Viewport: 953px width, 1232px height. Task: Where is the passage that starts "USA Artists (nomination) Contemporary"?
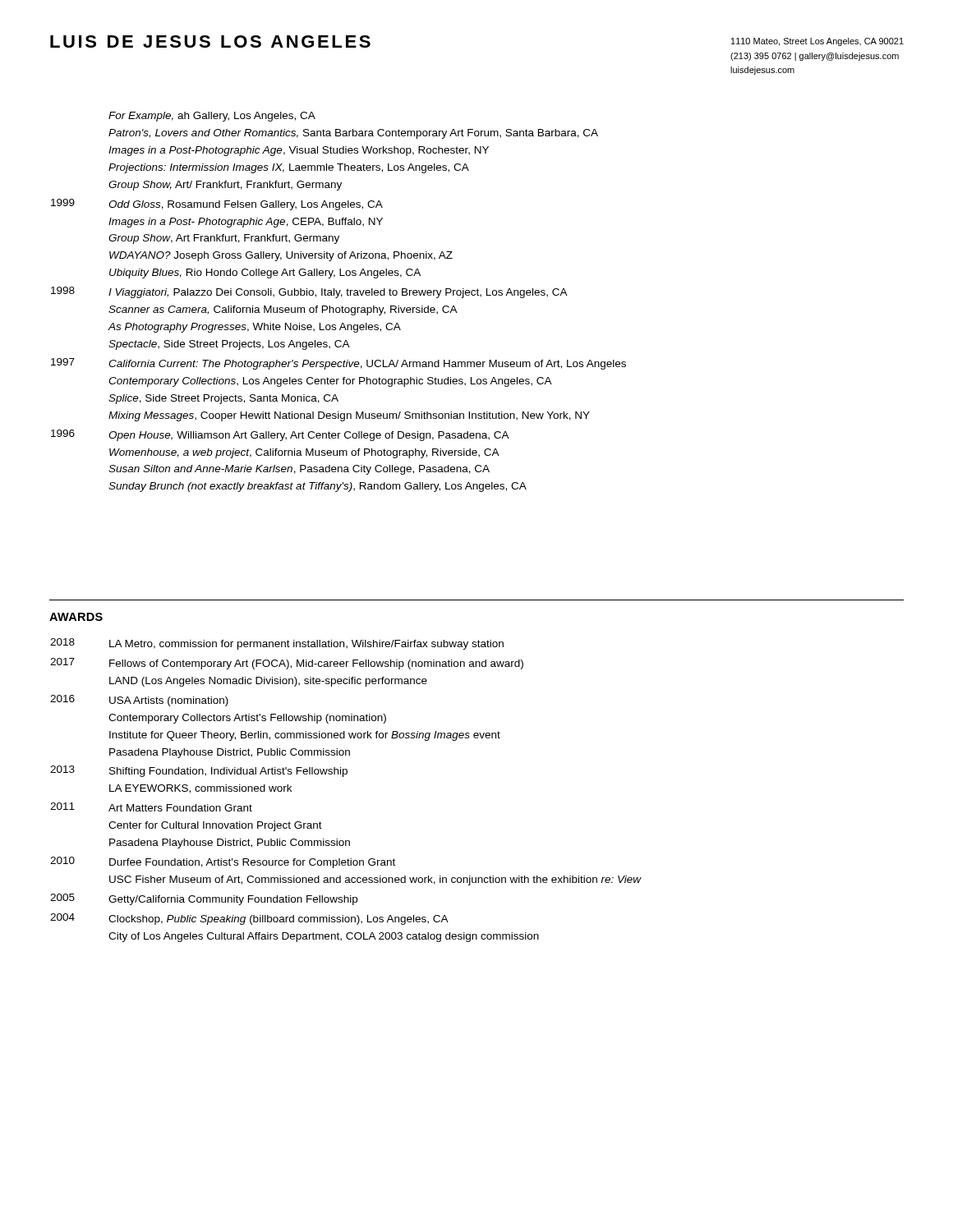[x=304, y=726]
